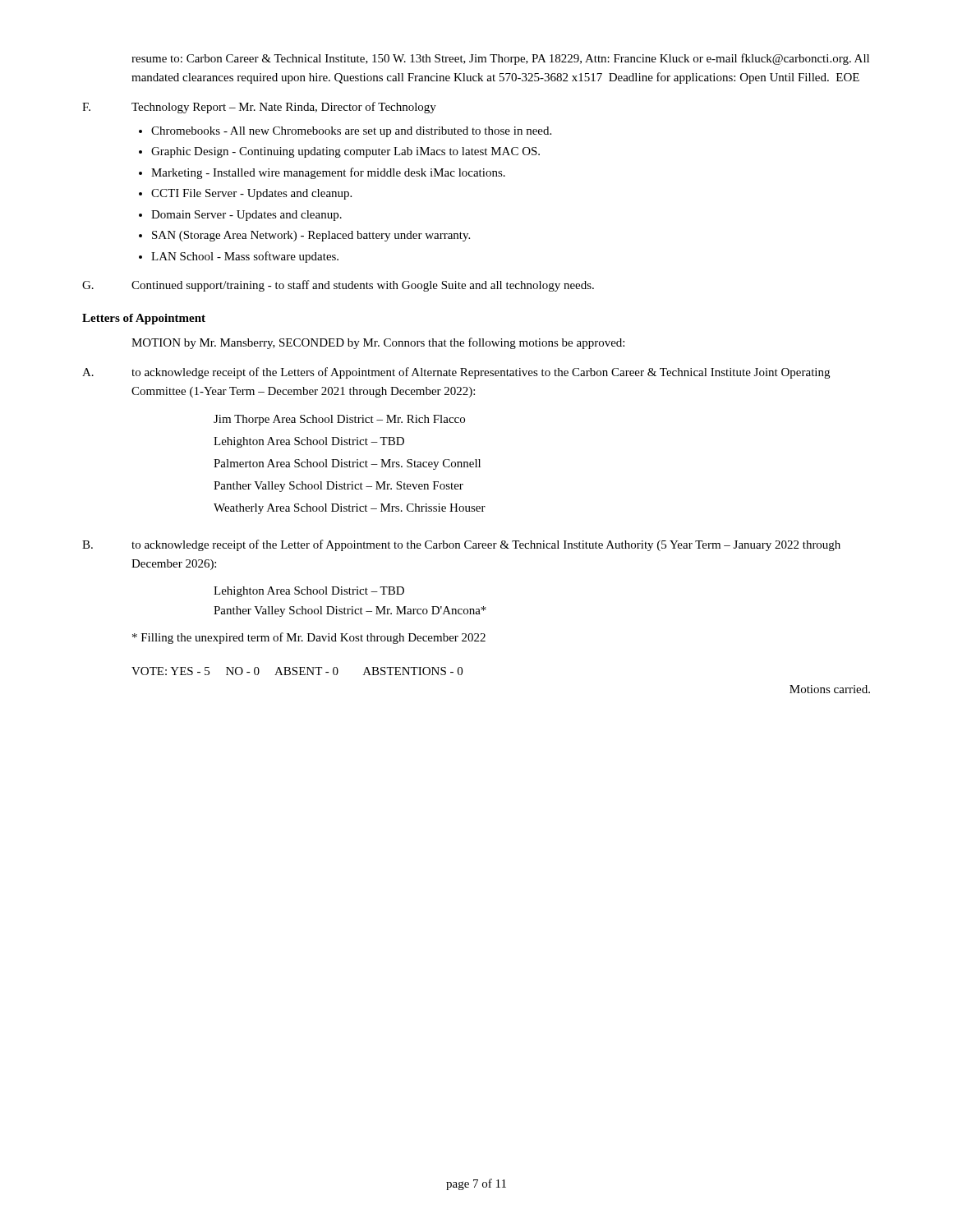Select the block starting "Graphic Design - Continuing updating computer Lab iMacs"
Screen dimensions: 1232x953
pyautogui.click(x=346, y=151)
